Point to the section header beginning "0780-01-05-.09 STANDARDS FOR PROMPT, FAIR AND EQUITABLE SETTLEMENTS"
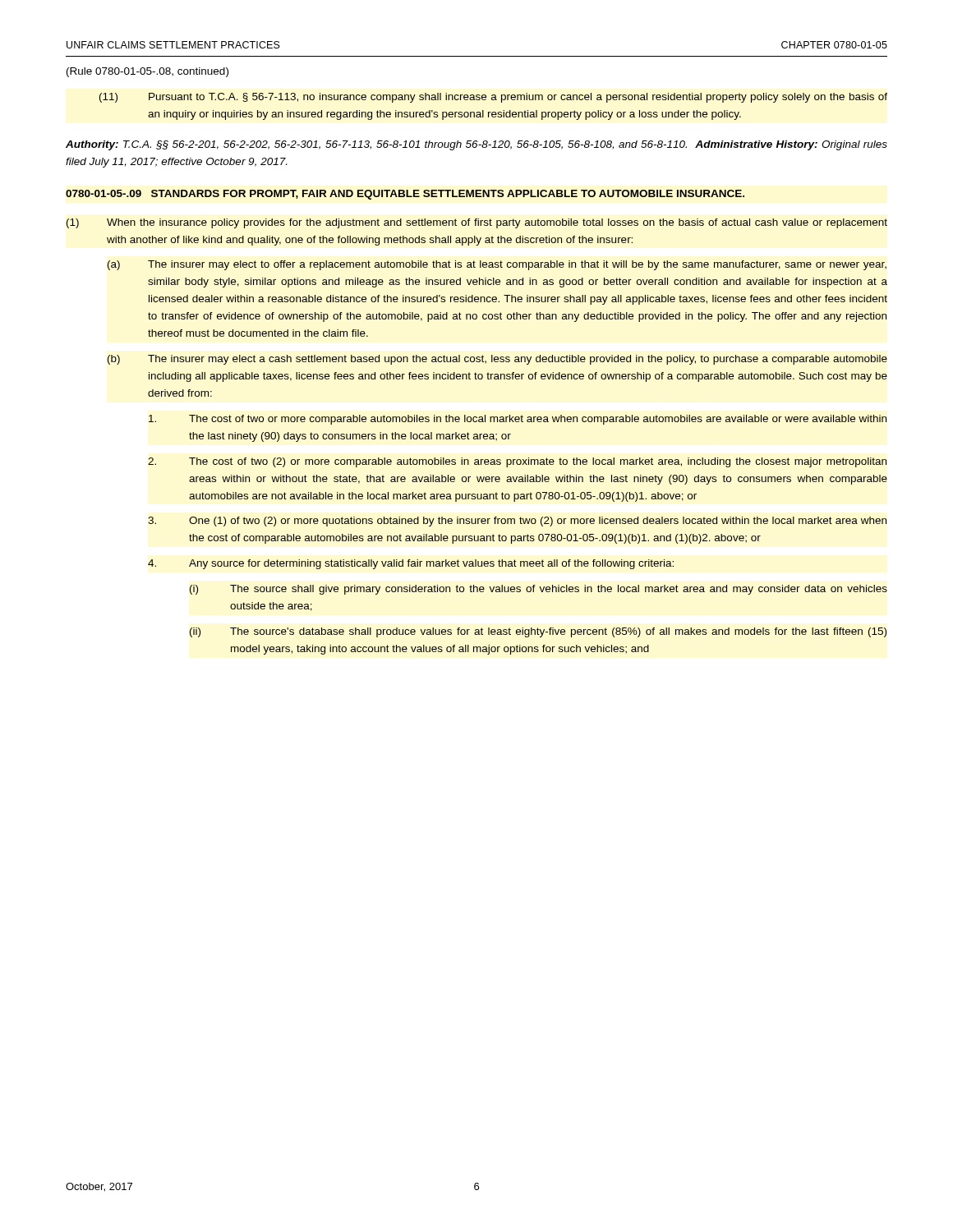 406,193
